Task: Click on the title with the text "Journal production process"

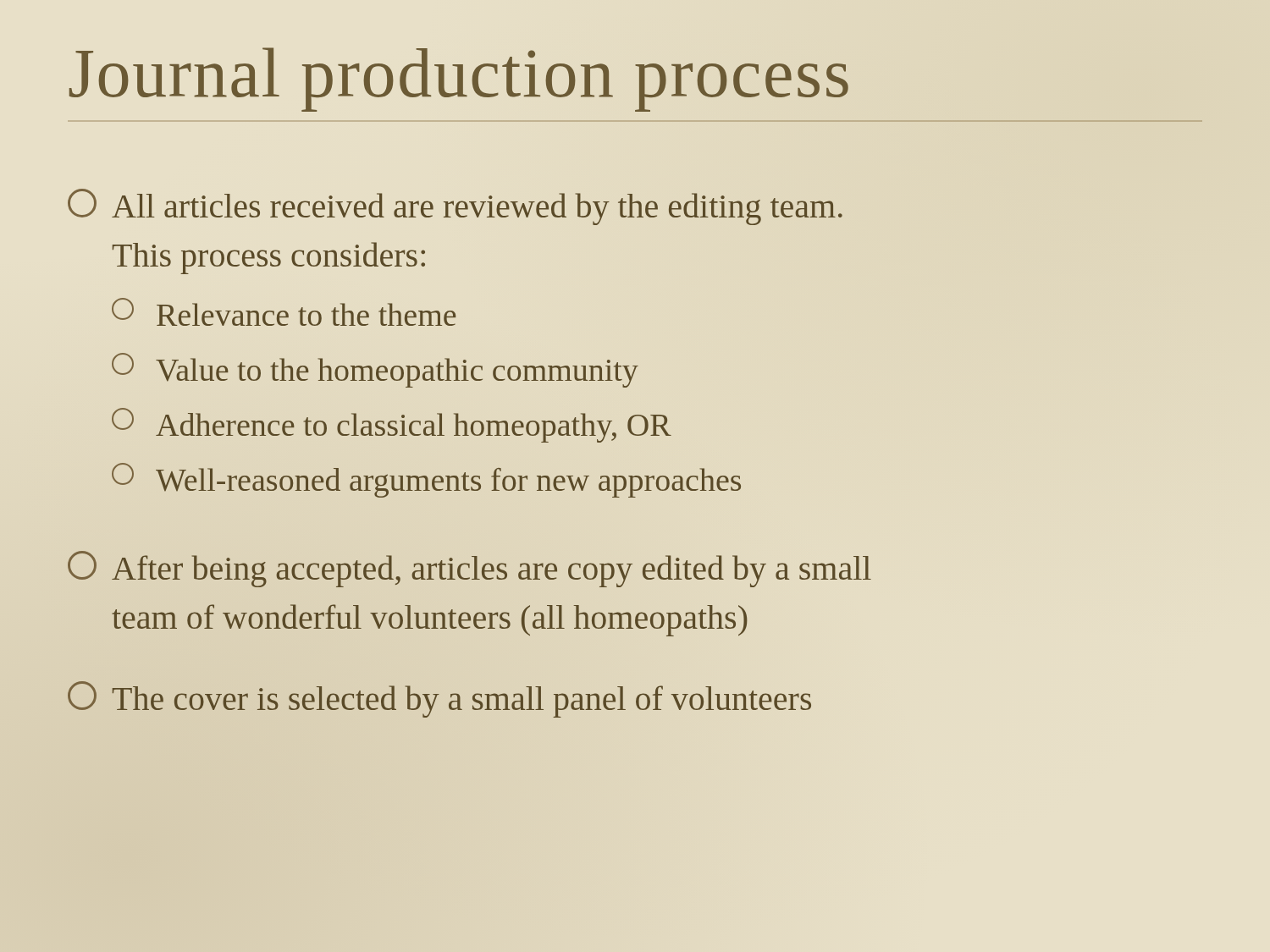Action: [635, 78]
